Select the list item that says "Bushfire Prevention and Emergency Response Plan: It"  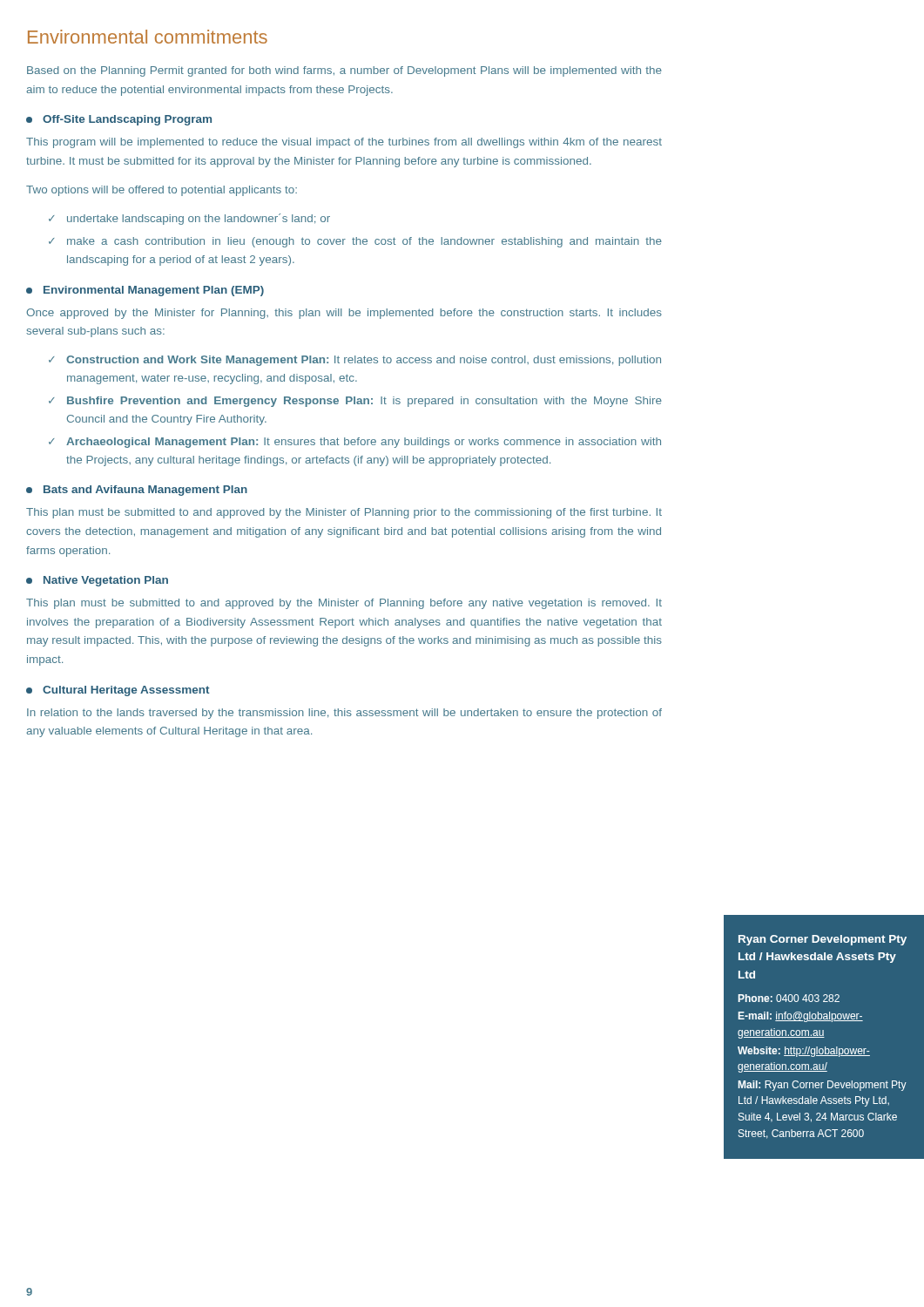356,410
